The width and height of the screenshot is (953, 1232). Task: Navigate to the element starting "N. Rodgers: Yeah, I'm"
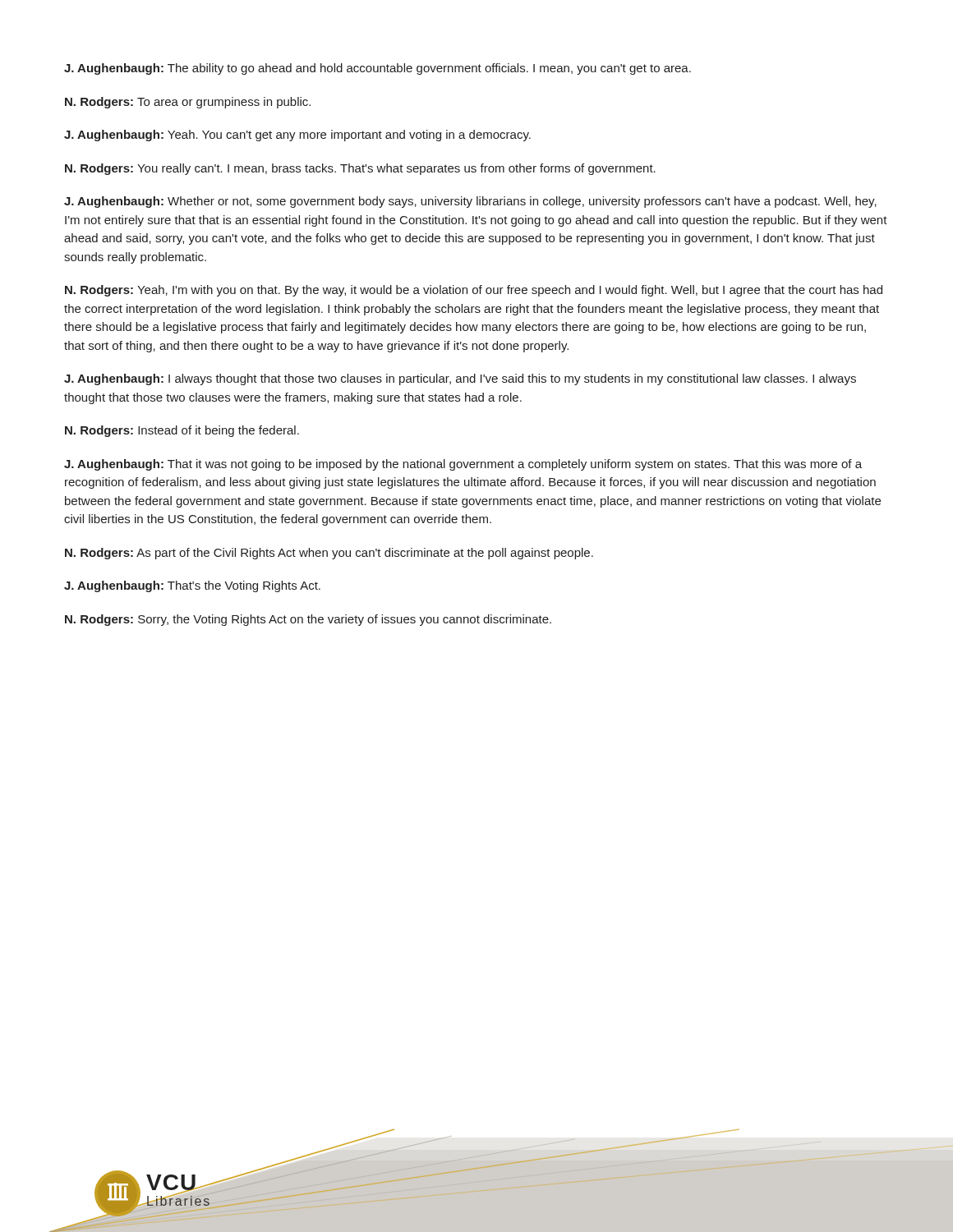[474, 317]
